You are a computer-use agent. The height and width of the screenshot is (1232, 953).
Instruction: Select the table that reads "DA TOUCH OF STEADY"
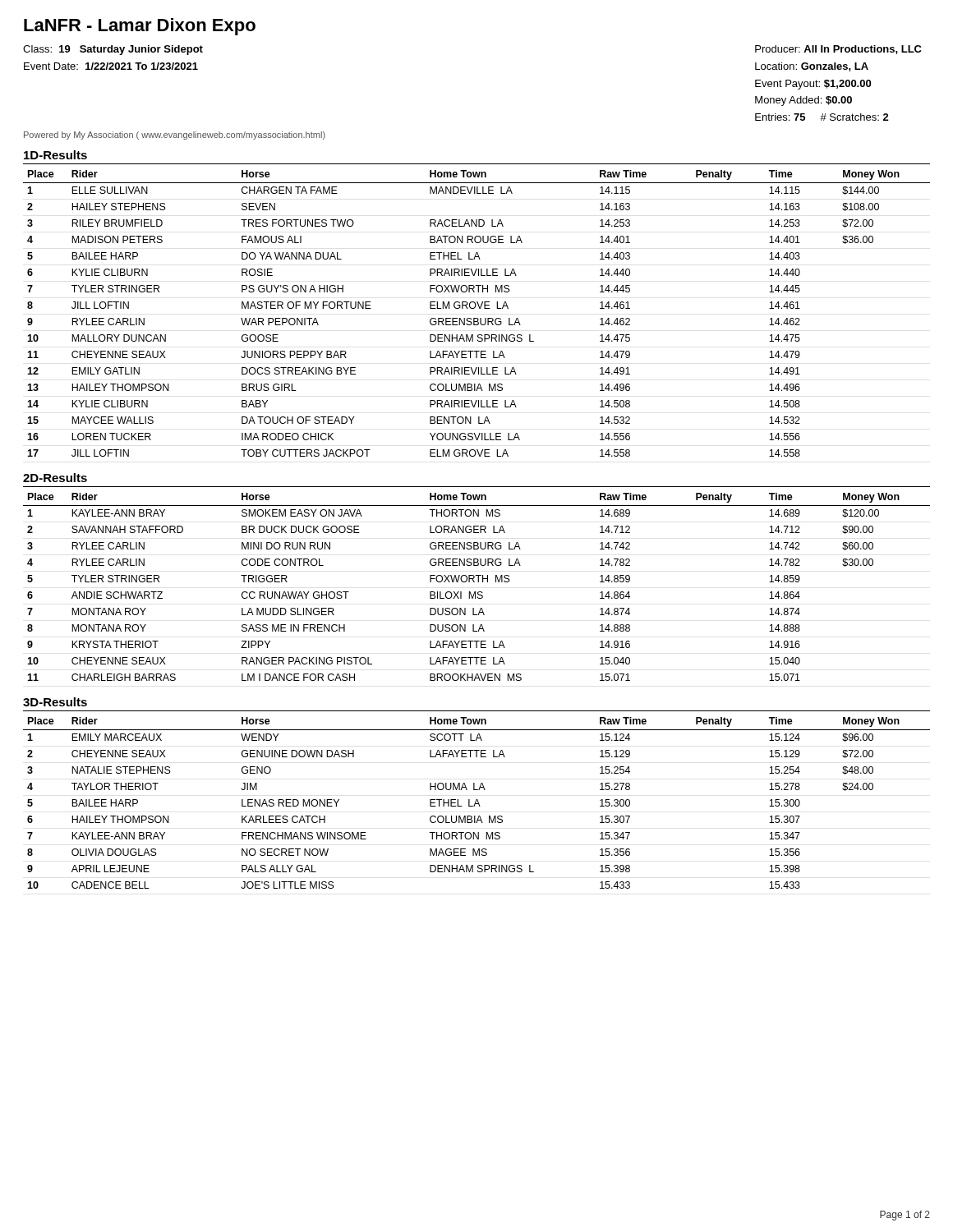(x=476, y=314)
